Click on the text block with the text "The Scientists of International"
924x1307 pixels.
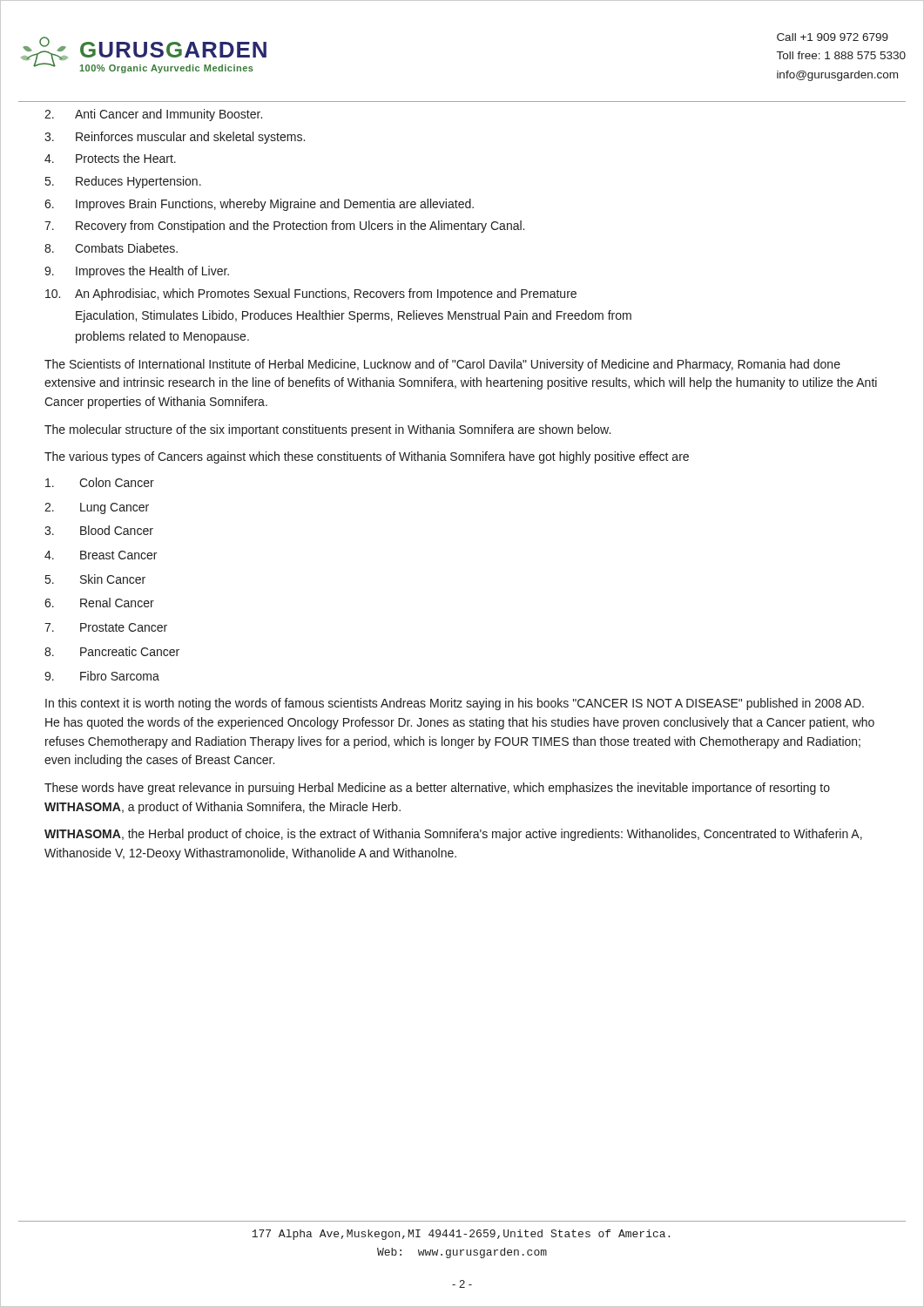pos(461,383)
